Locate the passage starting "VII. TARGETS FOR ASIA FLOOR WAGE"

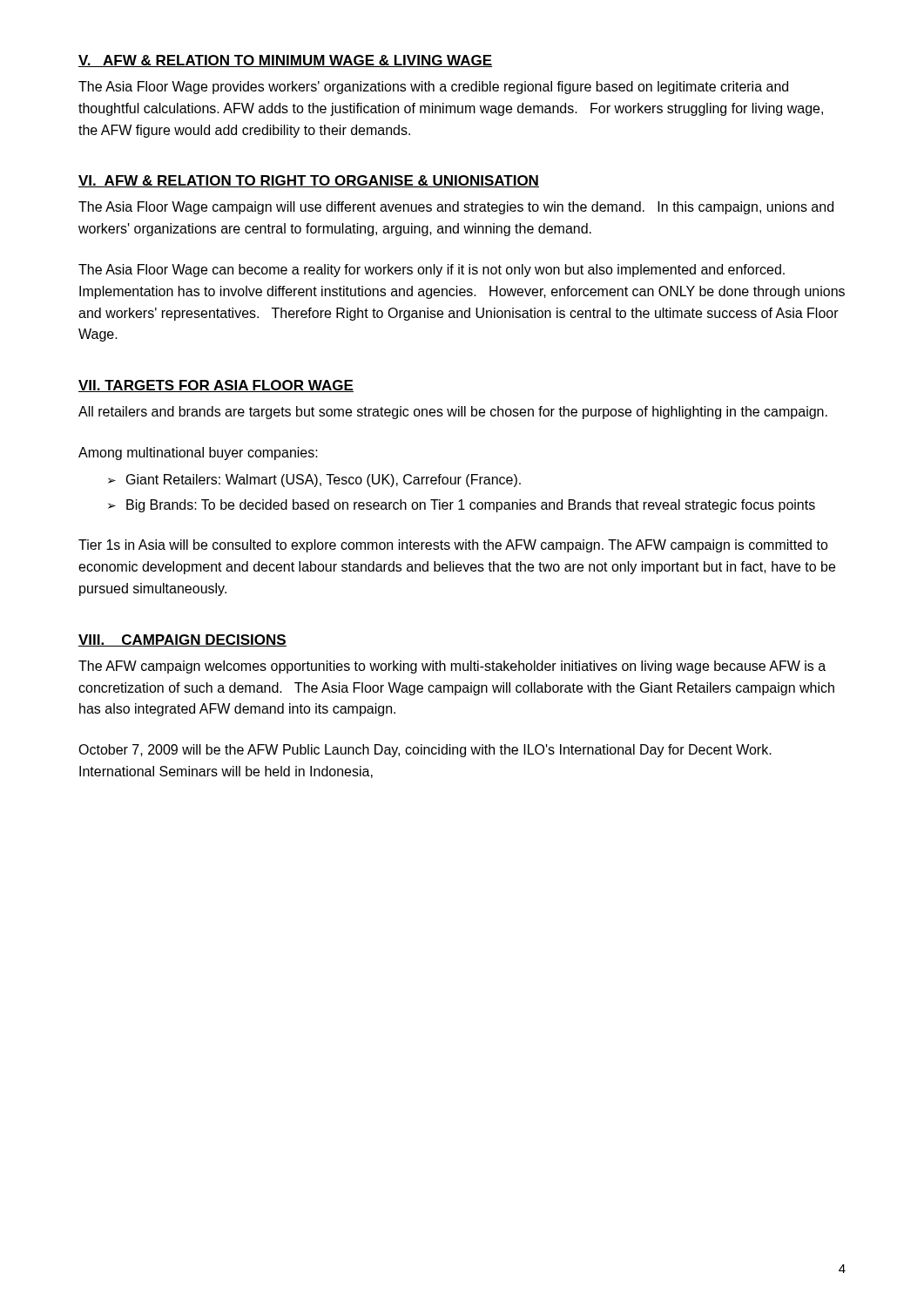[216, 386]
